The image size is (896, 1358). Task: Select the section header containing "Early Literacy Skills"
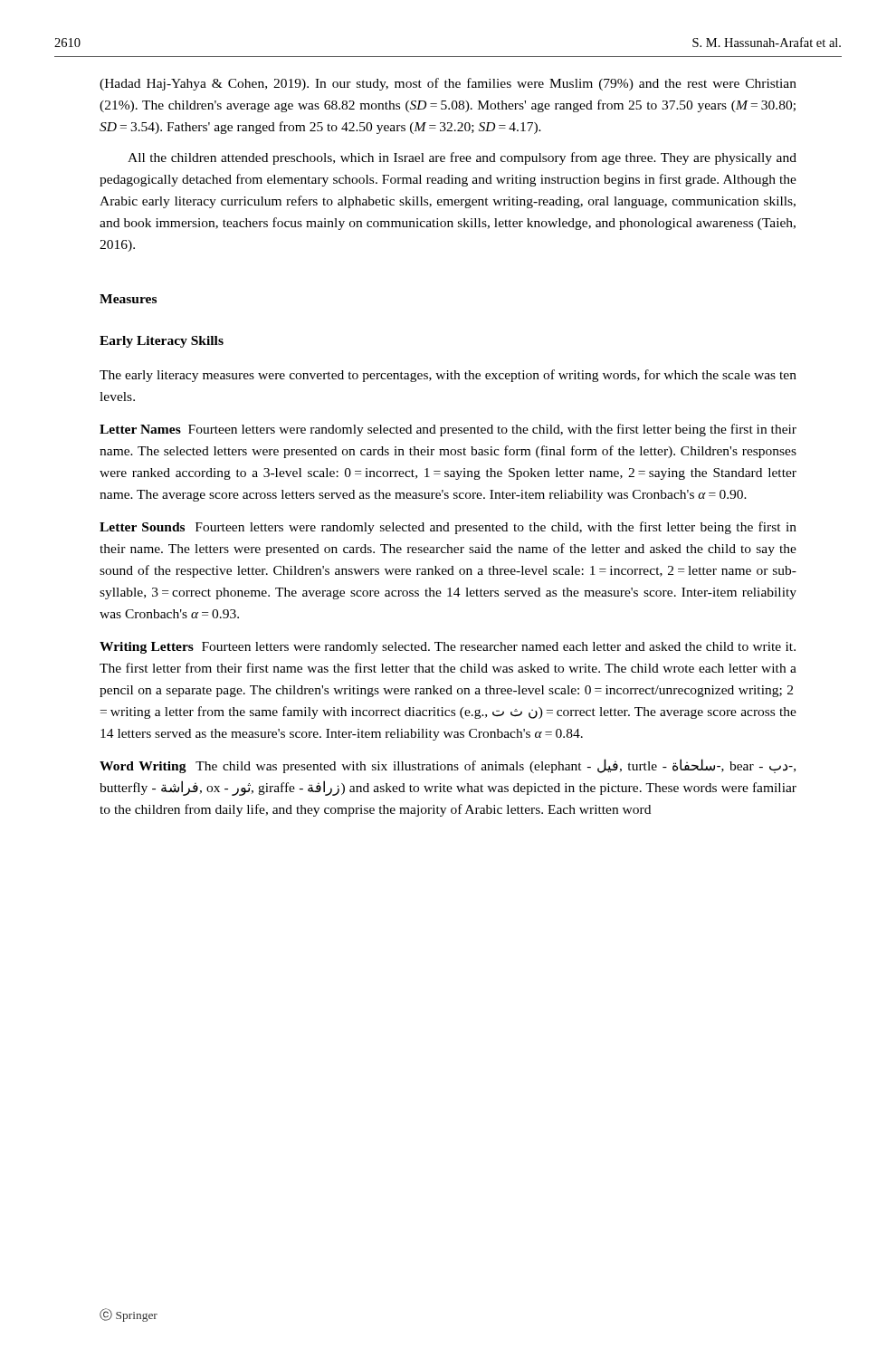click(162, 342)
